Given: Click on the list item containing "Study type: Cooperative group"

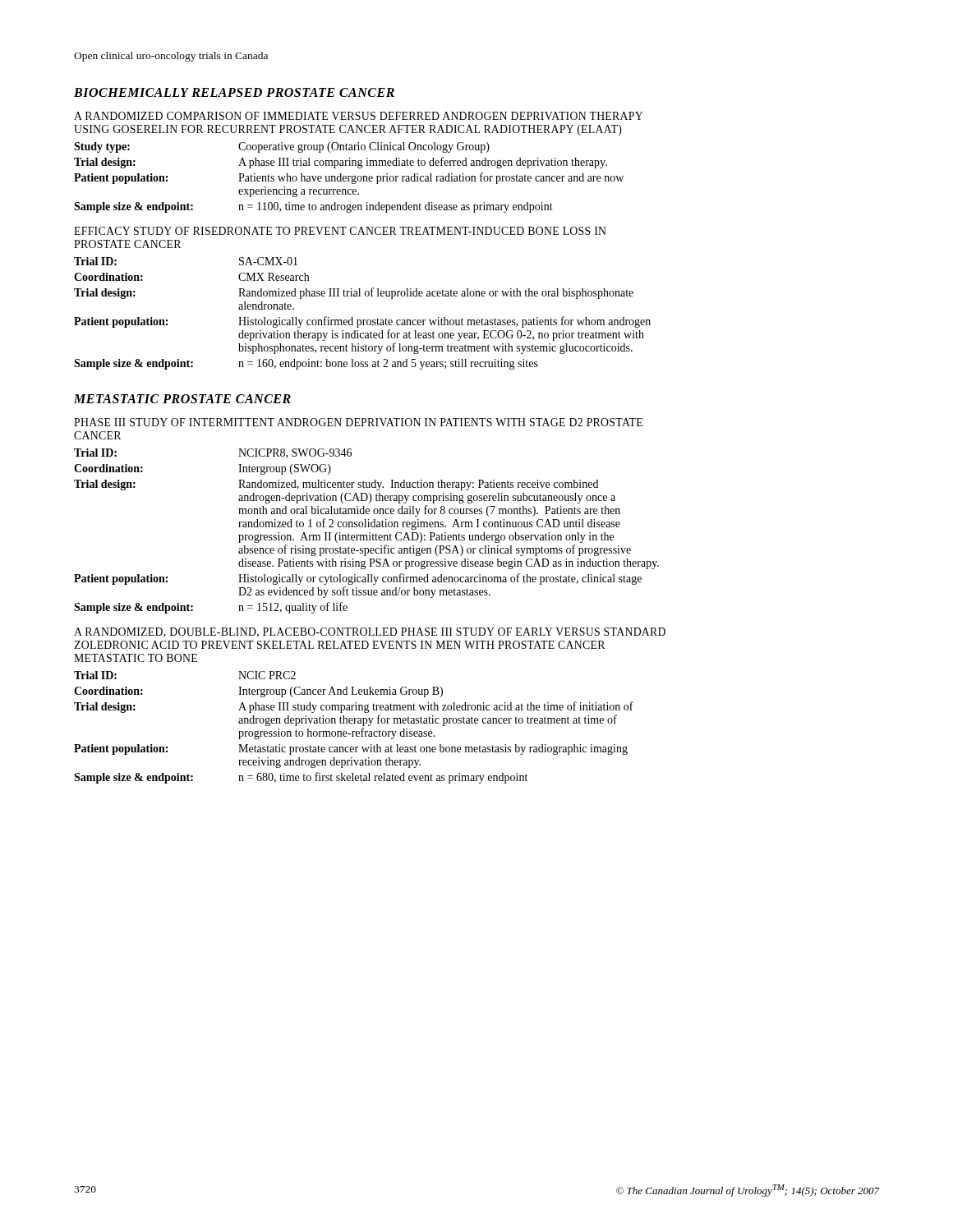Looking at the screenshot, I should 476,147.
